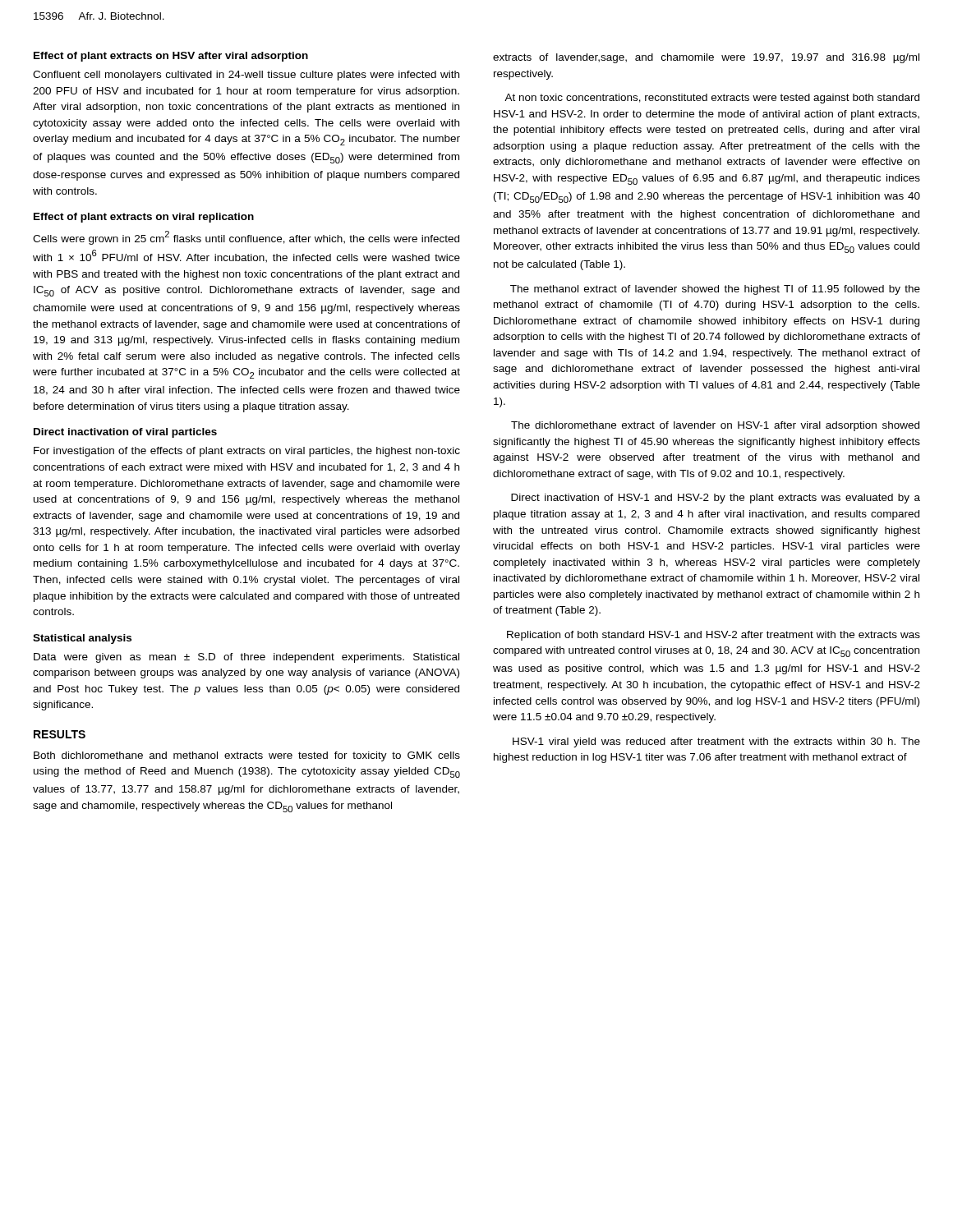Screen dimensions: 1232x953
Task: Where is the passage that starts "Data were given"?
Action: [x=246, y=680]
